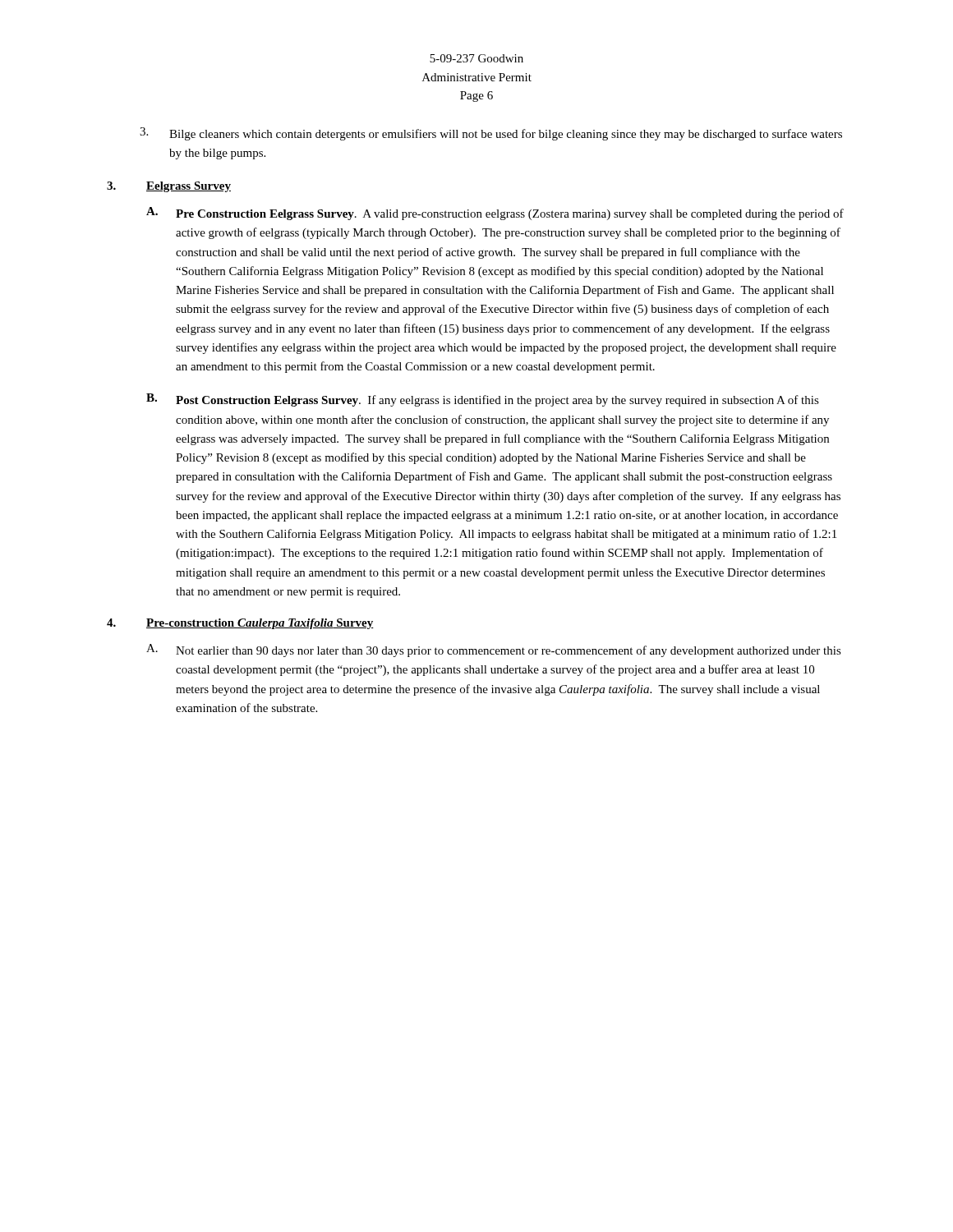Locate the block of text that opens with "3. Bilge cleaners which contain"
The width and height of the screenshot is (953, 1232).
[x=493, y=144]
